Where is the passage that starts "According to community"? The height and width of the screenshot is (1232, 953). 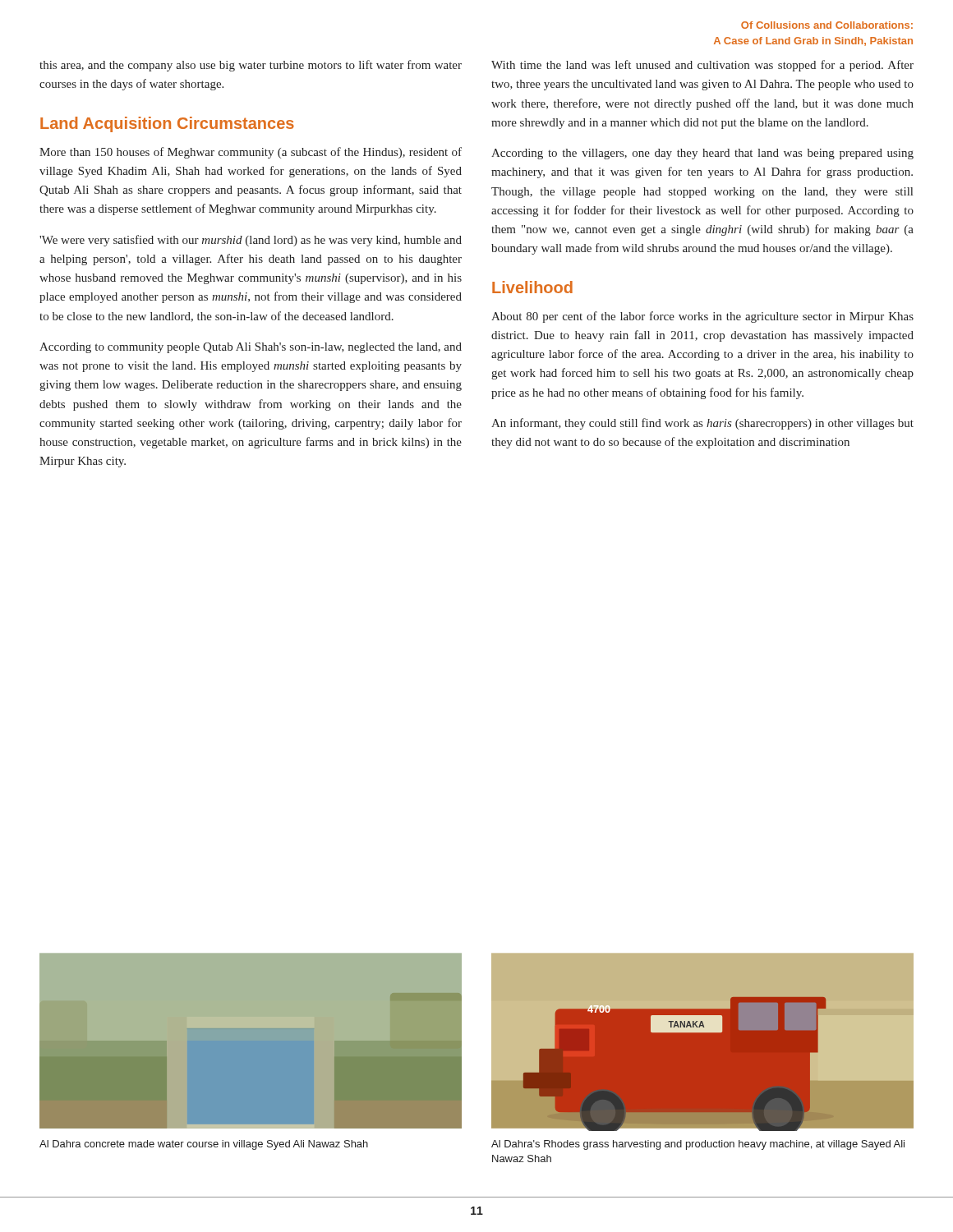(251, 404)
